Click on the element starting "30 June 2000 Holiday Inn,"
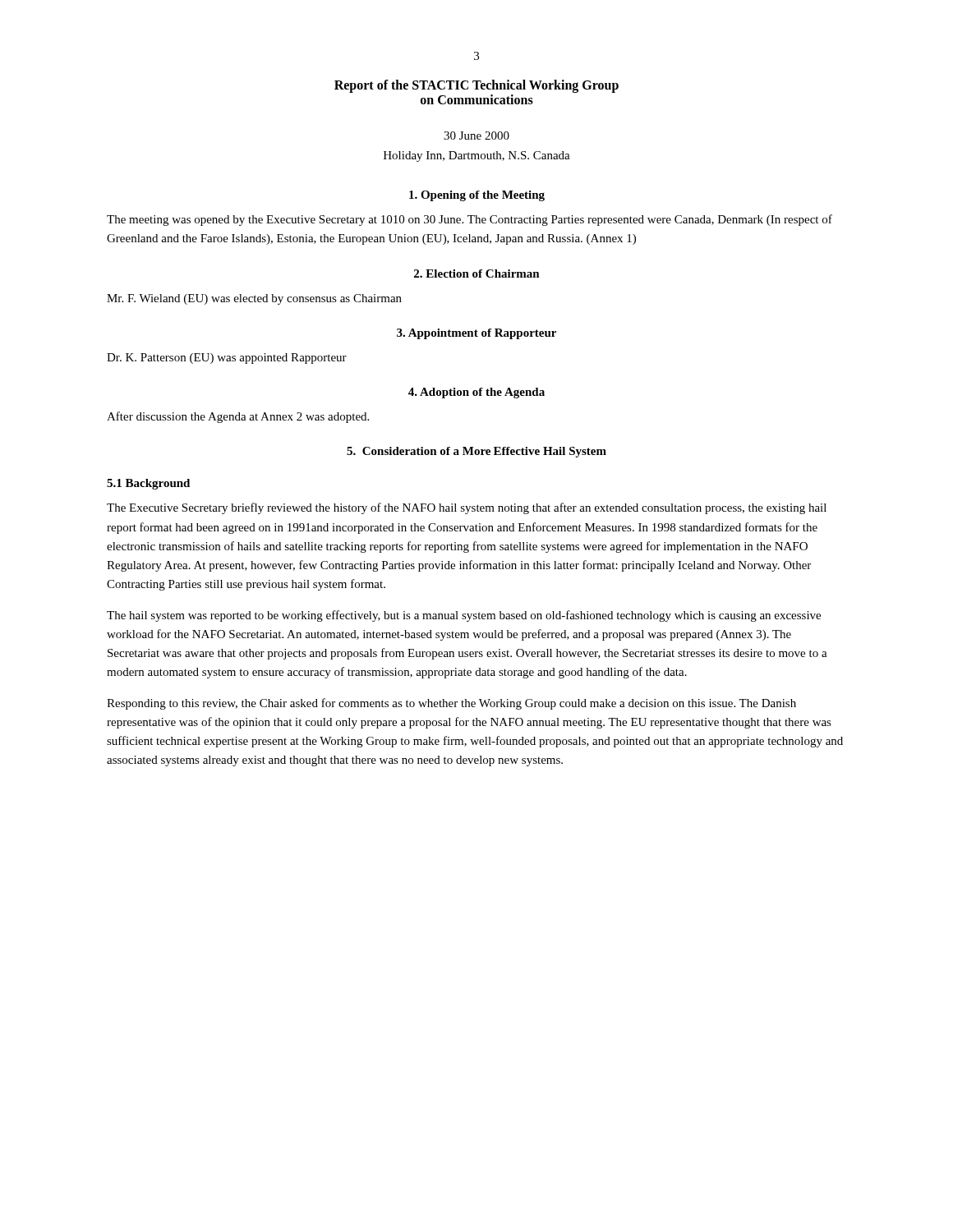 (476, 145)
